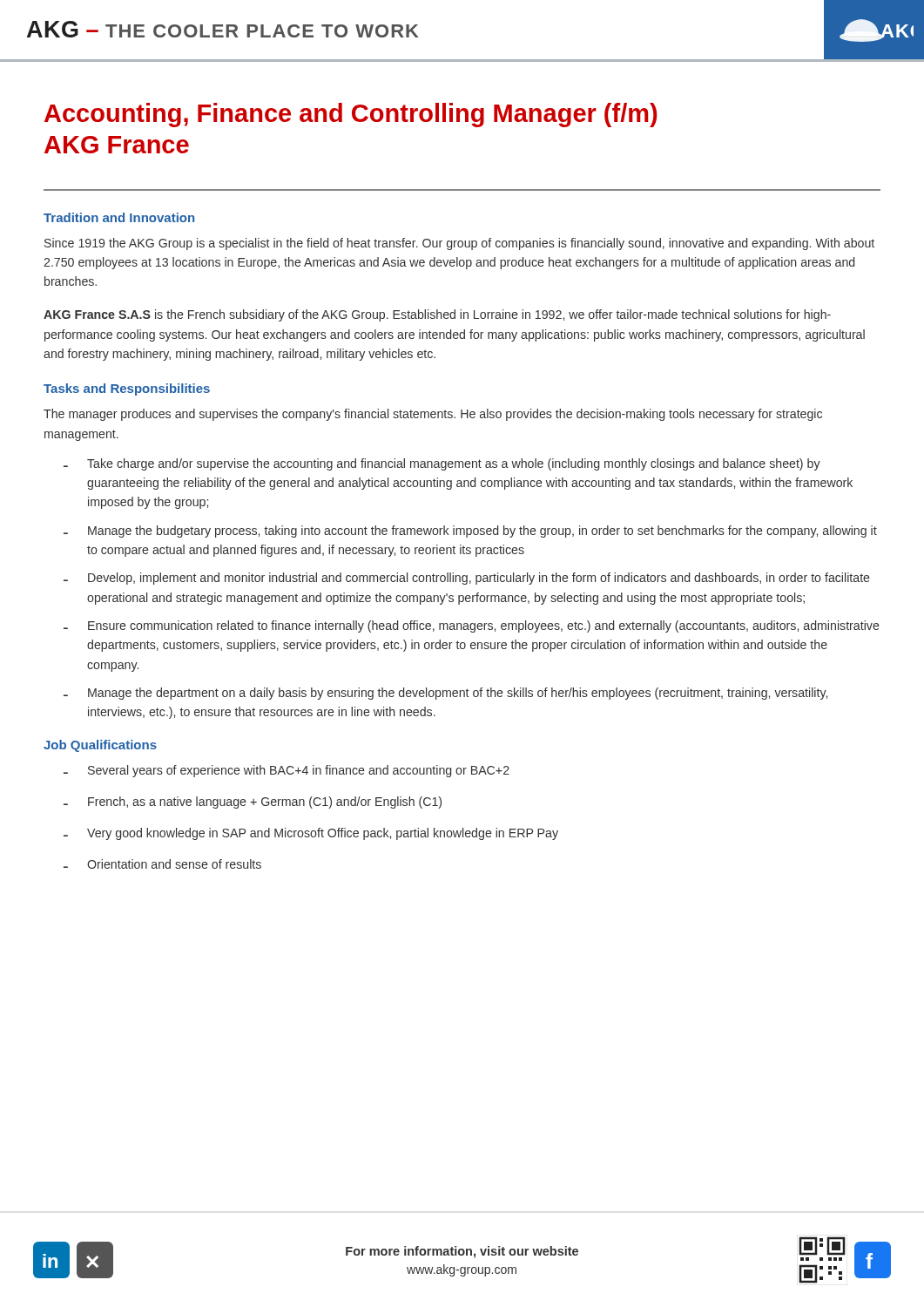Point to the block beginning "AKG France S.A.S is the French"

[454, 334]
